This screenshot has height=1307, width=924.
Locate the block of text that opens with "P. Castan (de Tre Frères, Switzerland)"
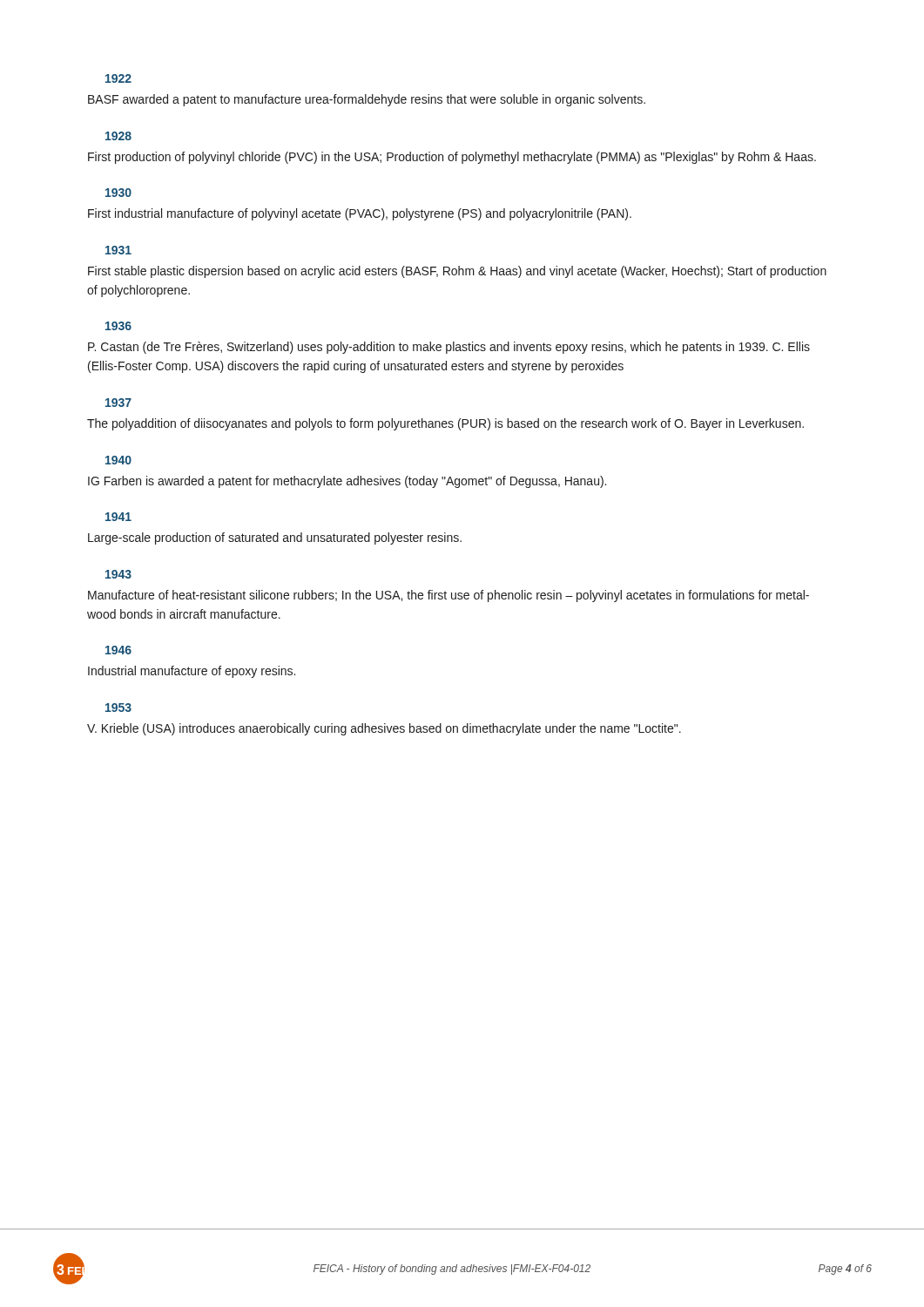coord(449,357)
